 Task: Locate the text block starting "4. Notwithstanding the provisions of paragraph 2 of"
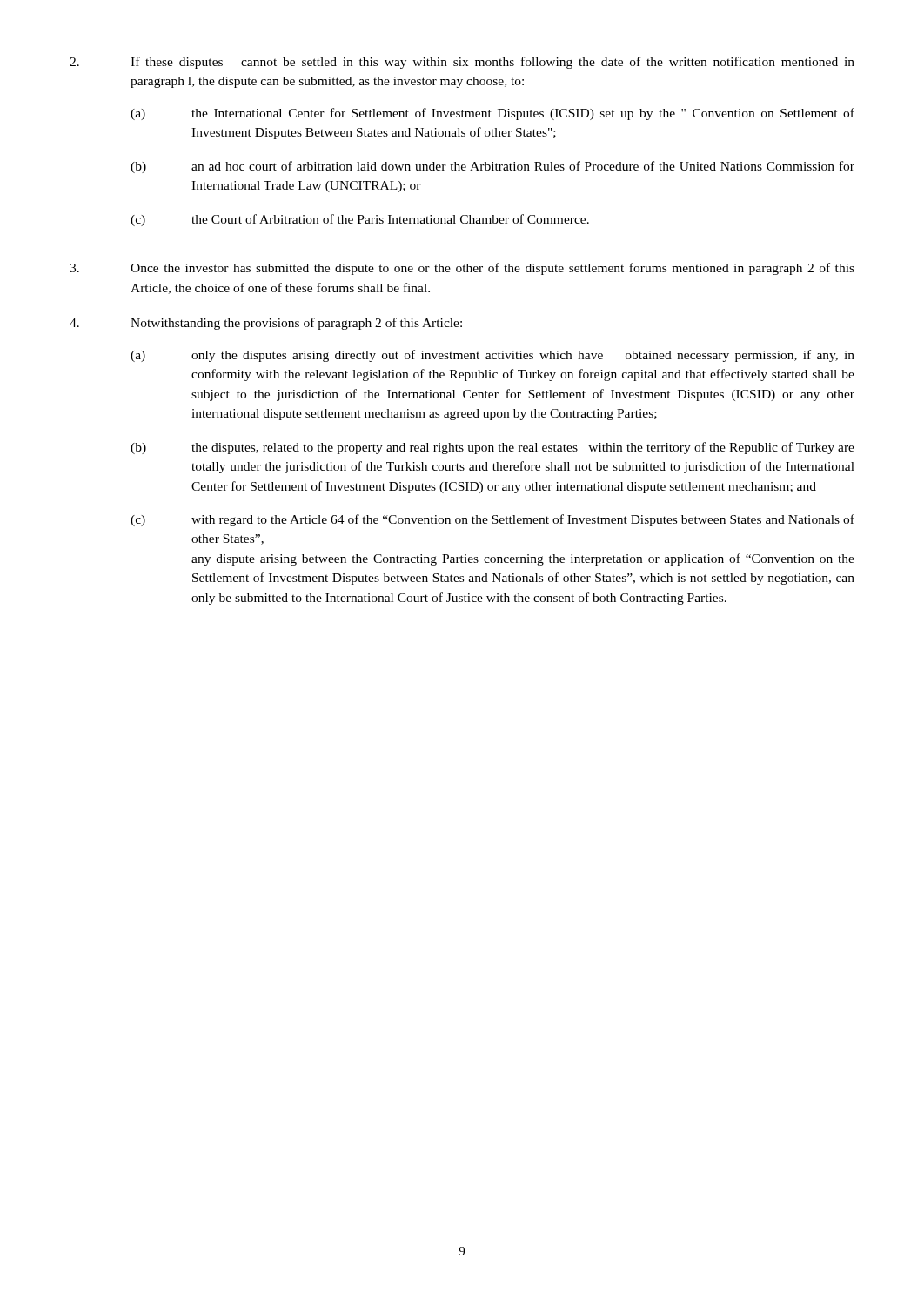pyautogui.click(x=462, y=467)
